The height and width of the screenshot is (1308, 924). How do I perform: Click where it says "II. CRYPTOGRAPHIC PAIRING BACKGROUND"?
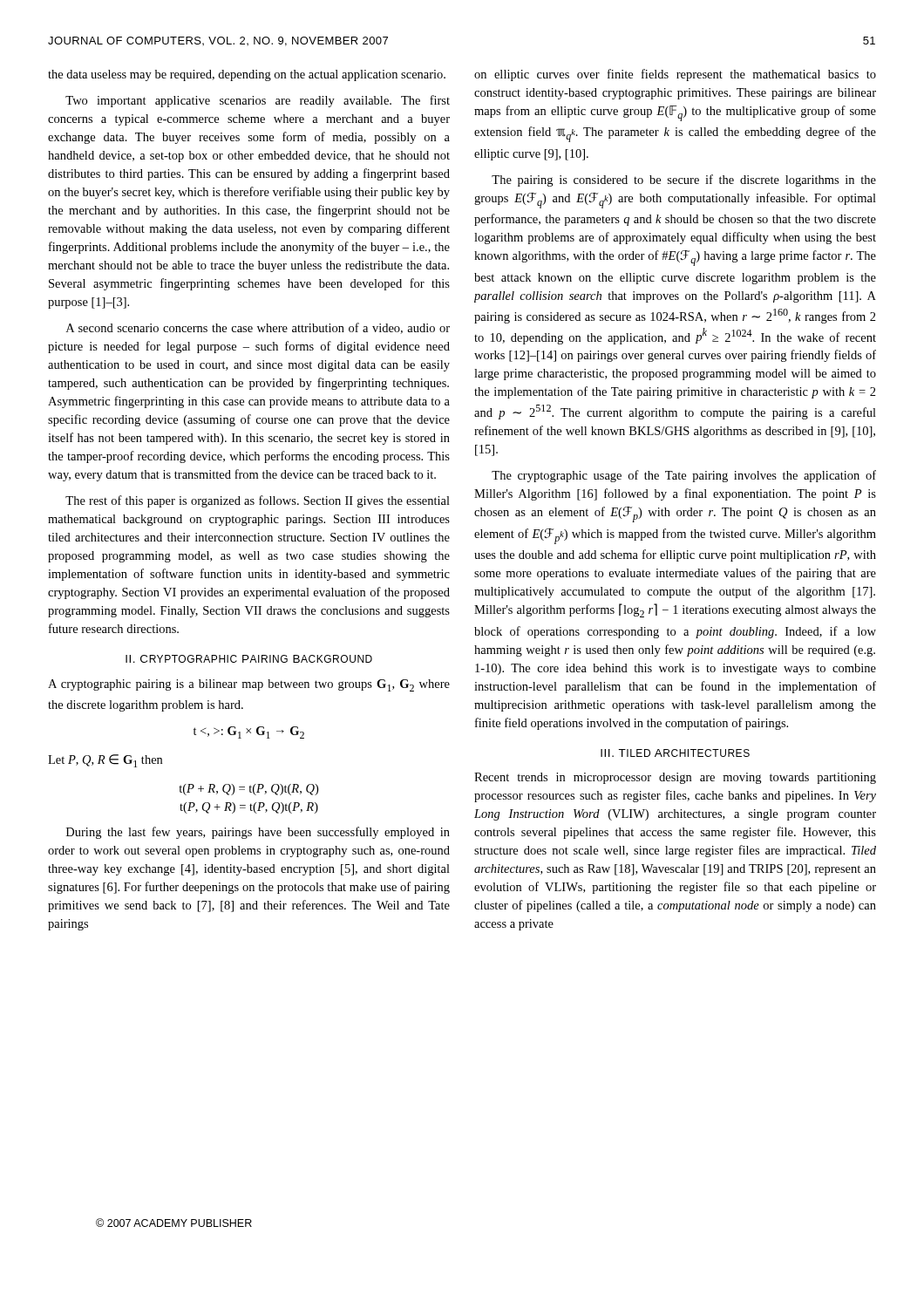(x=249, y=659)
